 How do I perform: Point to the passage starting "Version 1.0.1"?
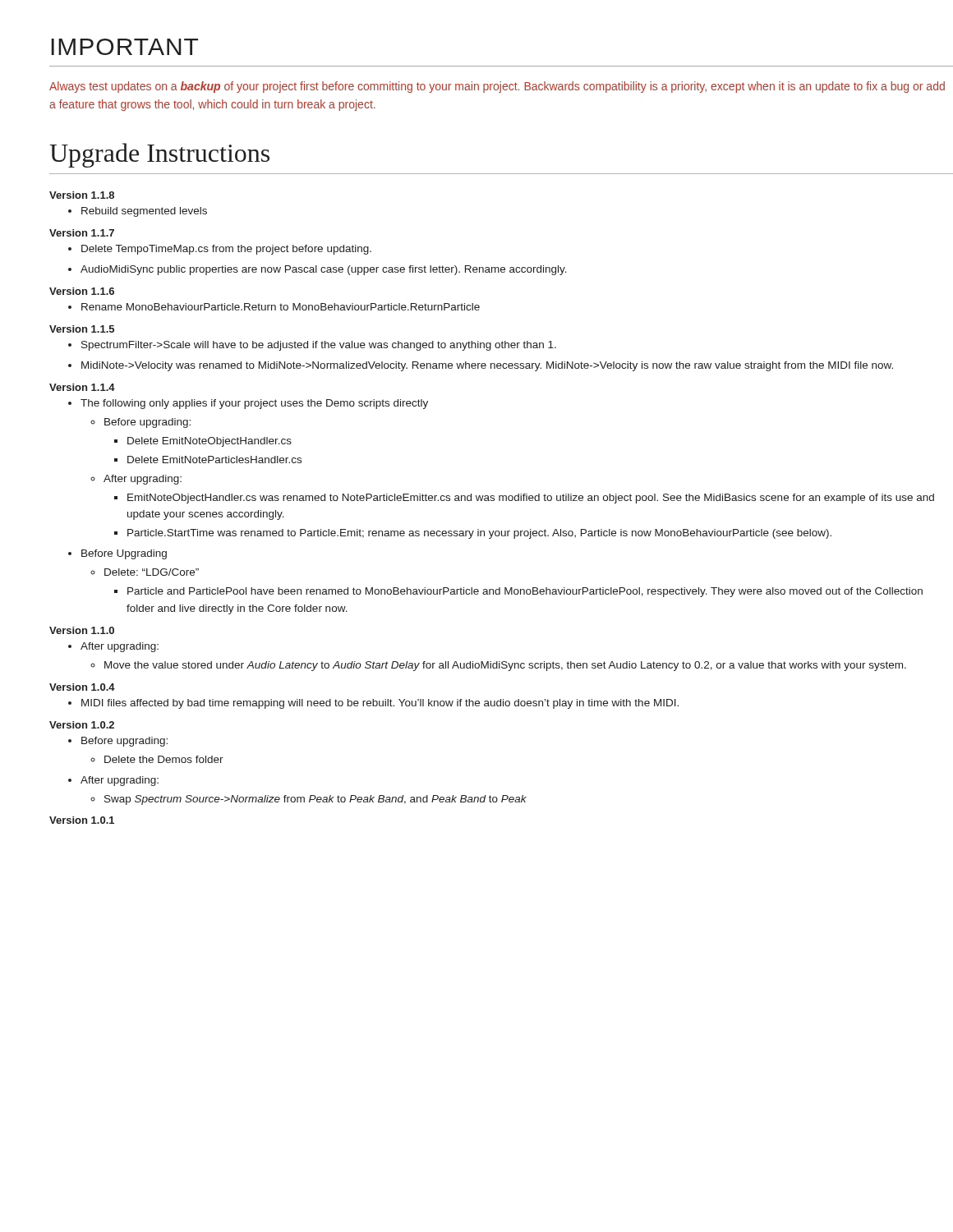[82, 820]
